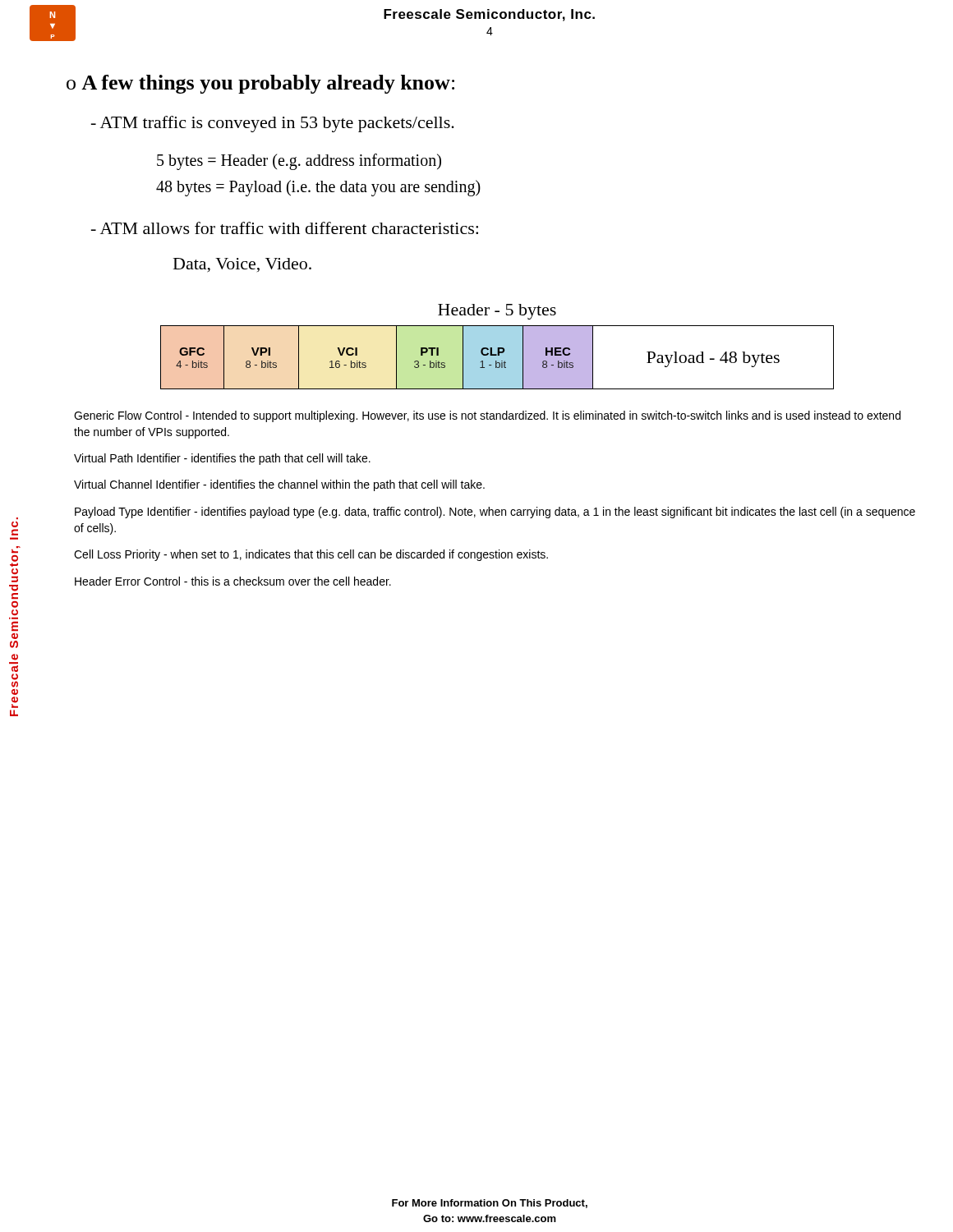Locate the text block containing "Header Error Control - this"
Screen dimensions: 1232x953
233,581
